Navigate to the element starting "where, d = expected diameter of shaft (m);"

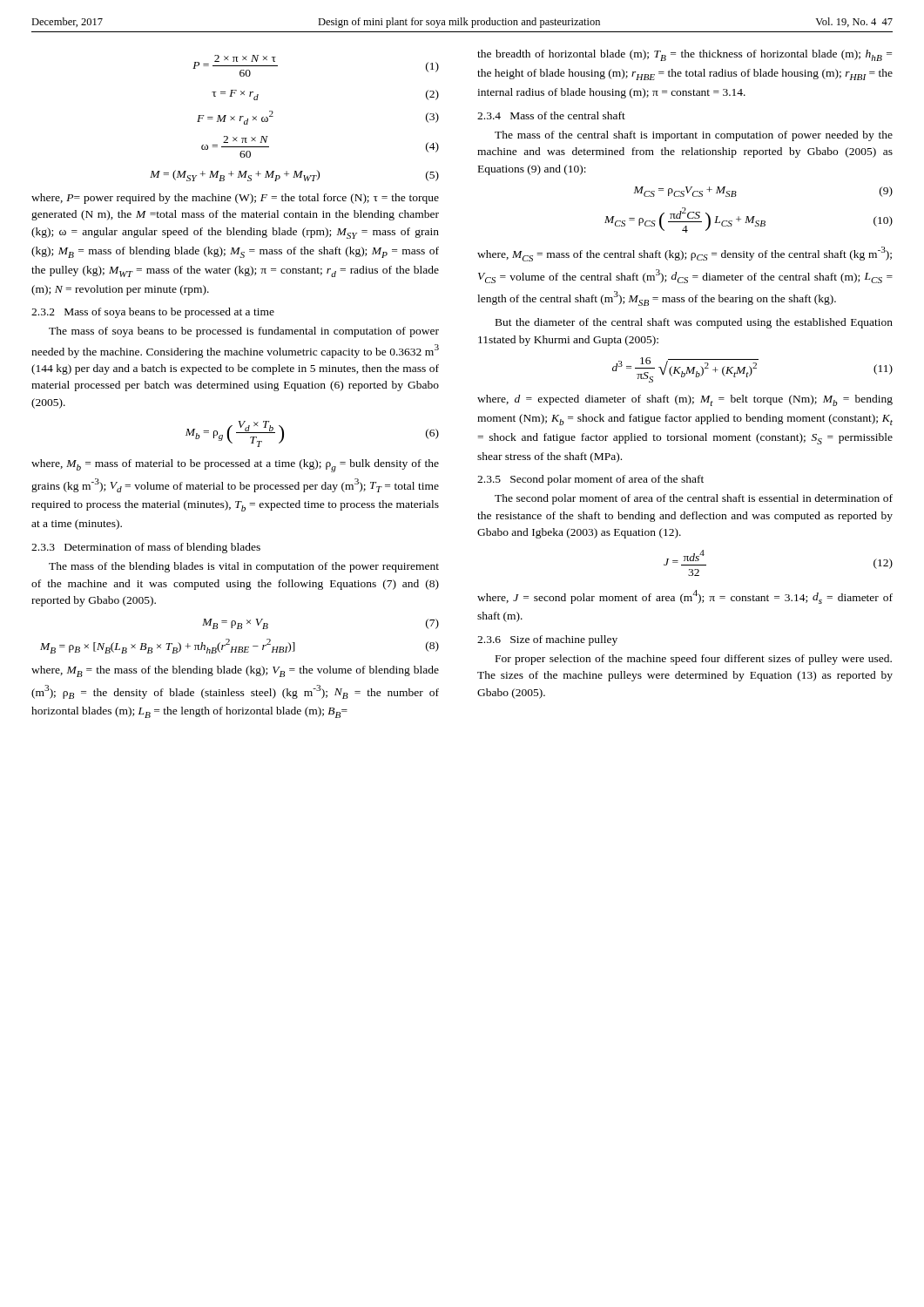(685, 427)
